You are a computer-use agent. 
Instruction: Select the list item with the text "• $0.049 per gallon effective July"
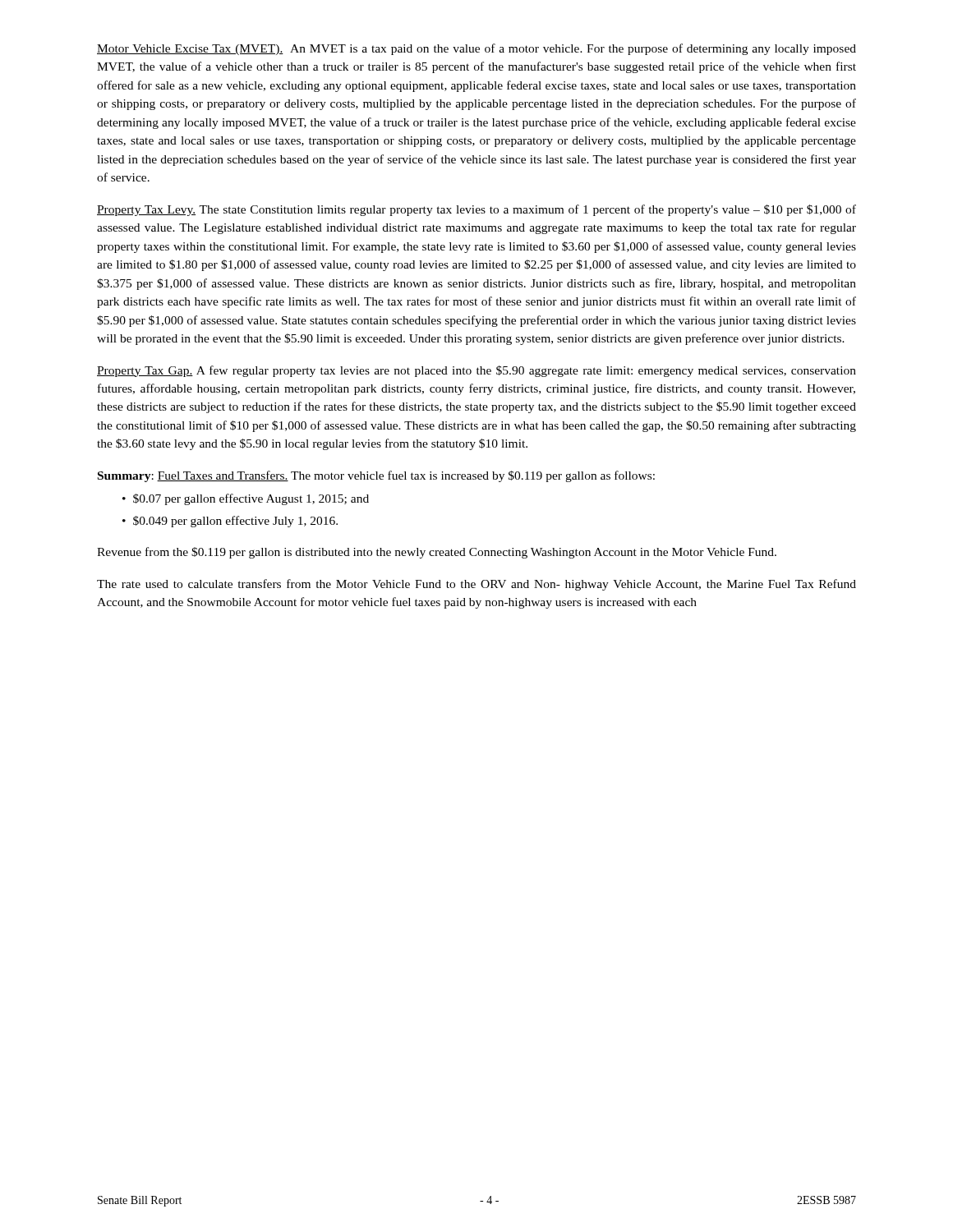(230, 522)
